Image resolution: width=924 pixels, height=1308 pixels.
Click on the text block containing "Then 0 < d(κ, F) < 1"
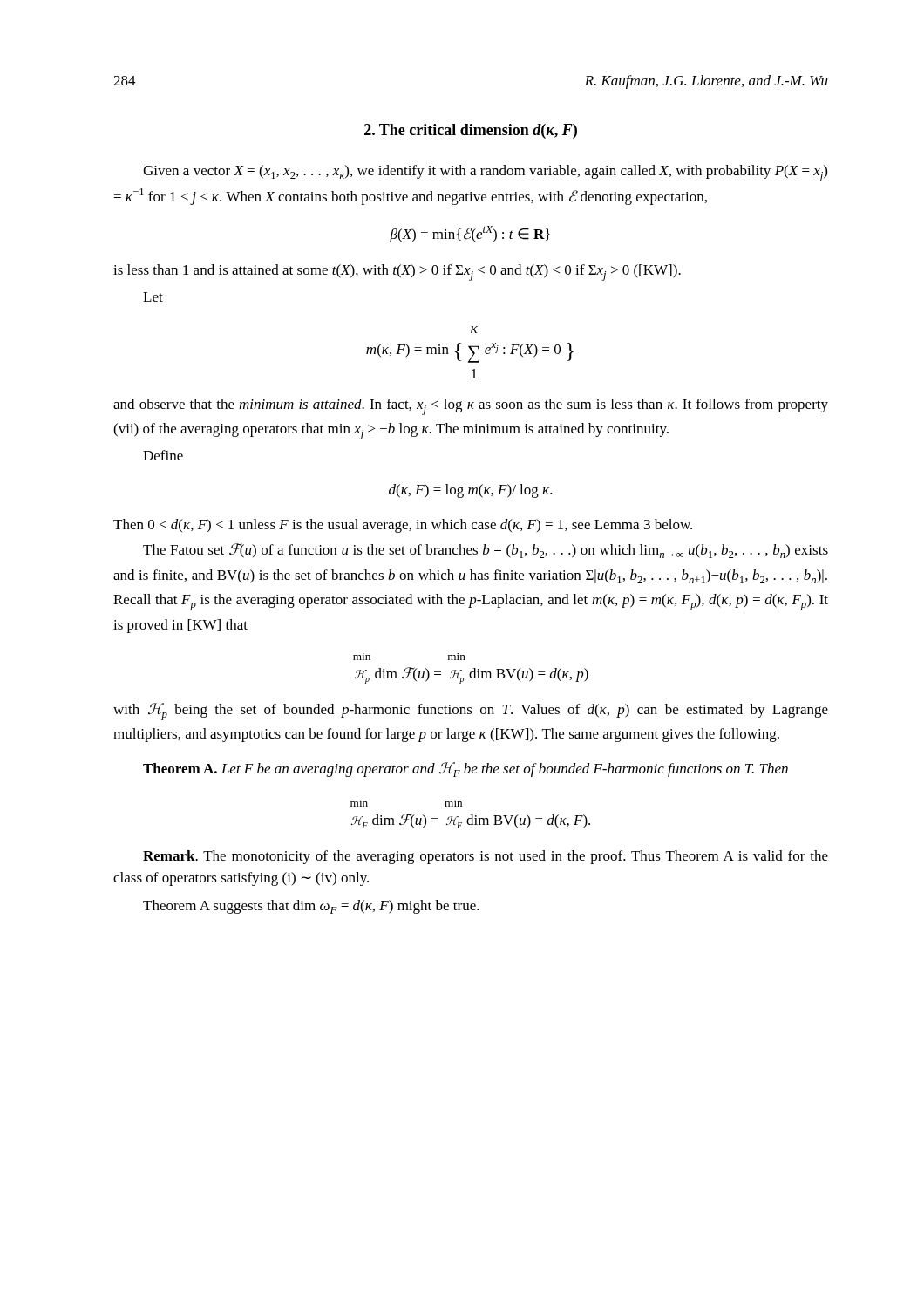(x=403, y=524)
